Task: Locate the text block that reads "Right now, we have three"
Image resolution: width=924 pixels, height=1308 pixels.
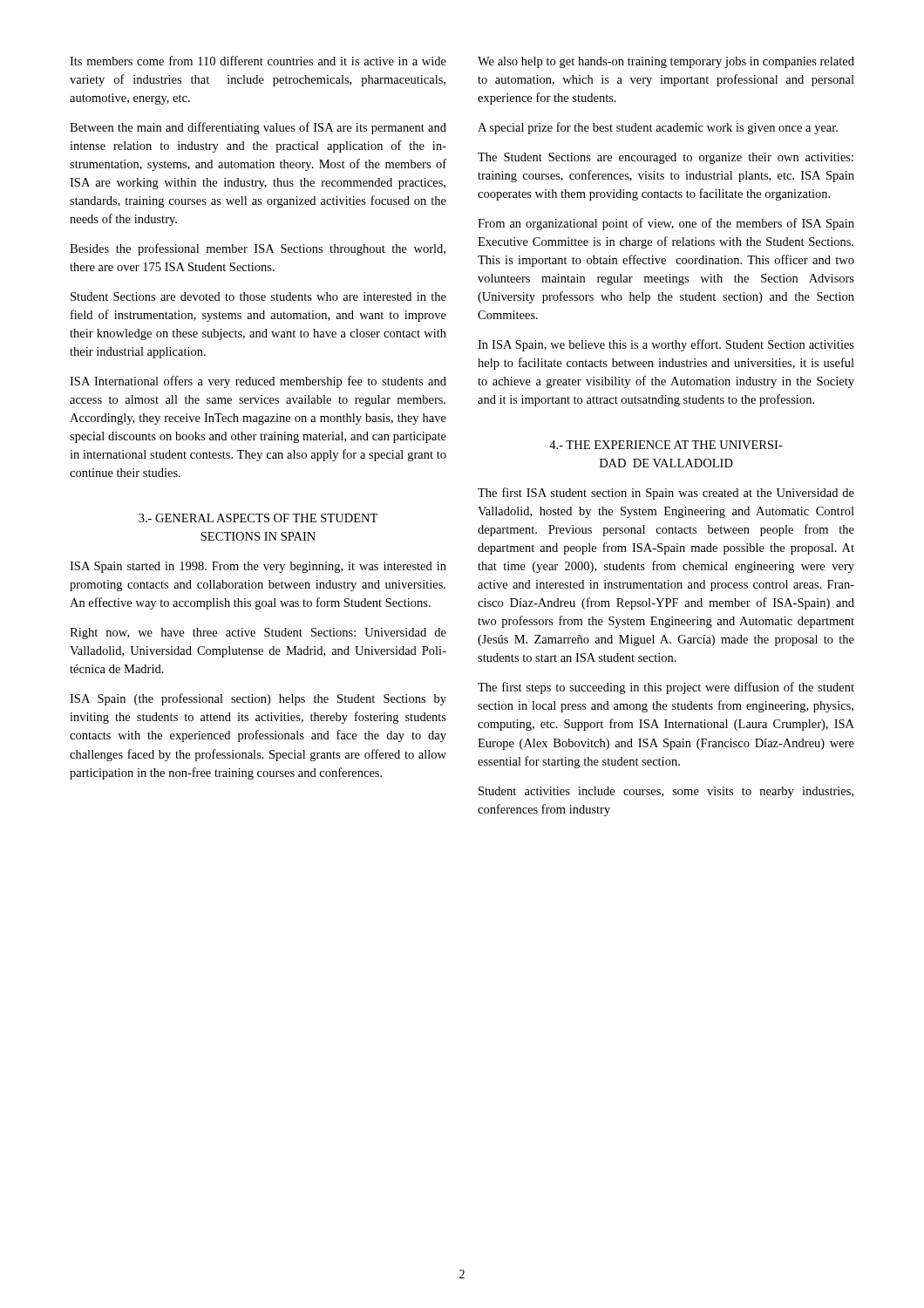Action: [258, 651]
